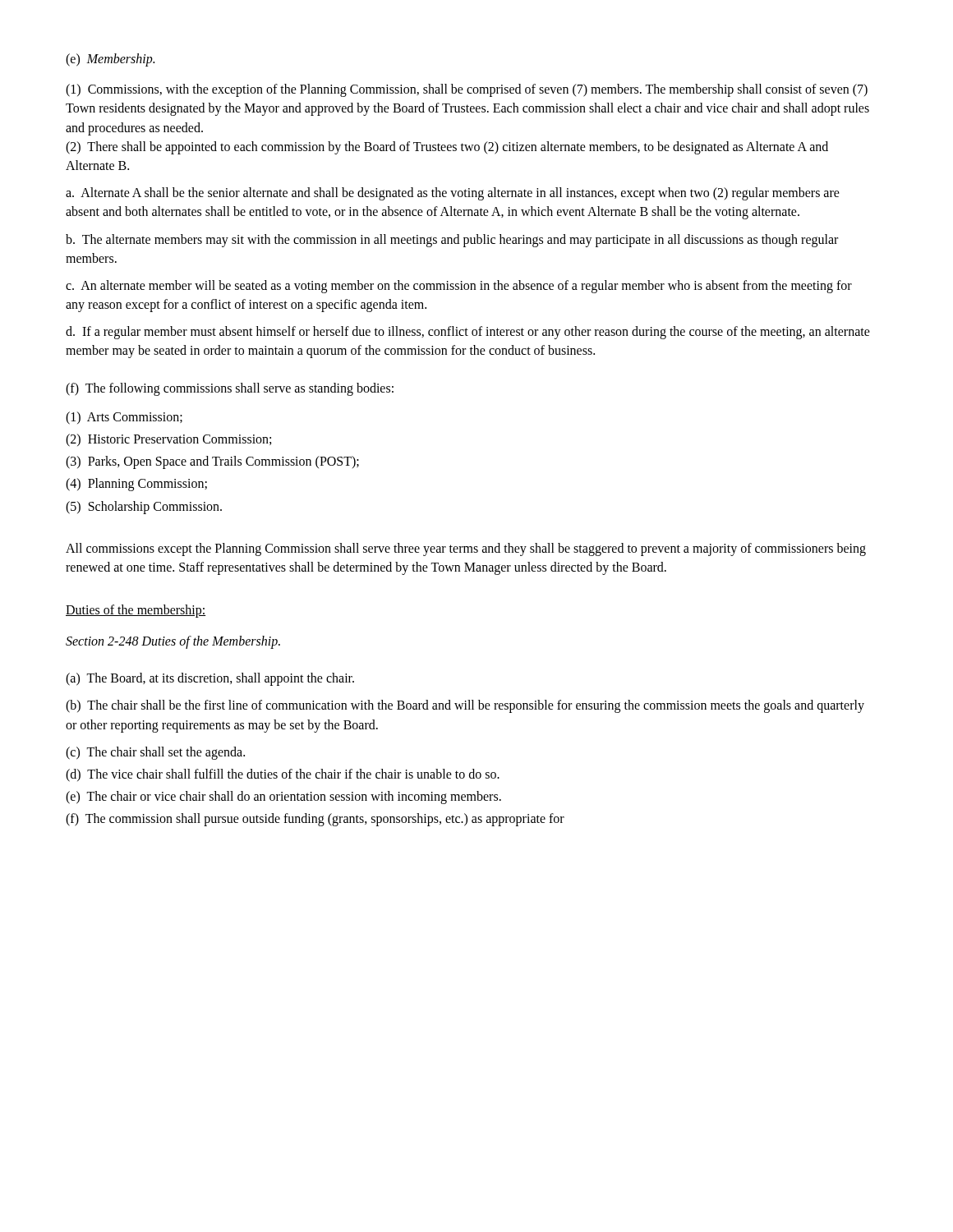Click on the text block starting "(5) Scholarship Commission."
This screenshot has height=1232, width=953.
tap(144, 506)
